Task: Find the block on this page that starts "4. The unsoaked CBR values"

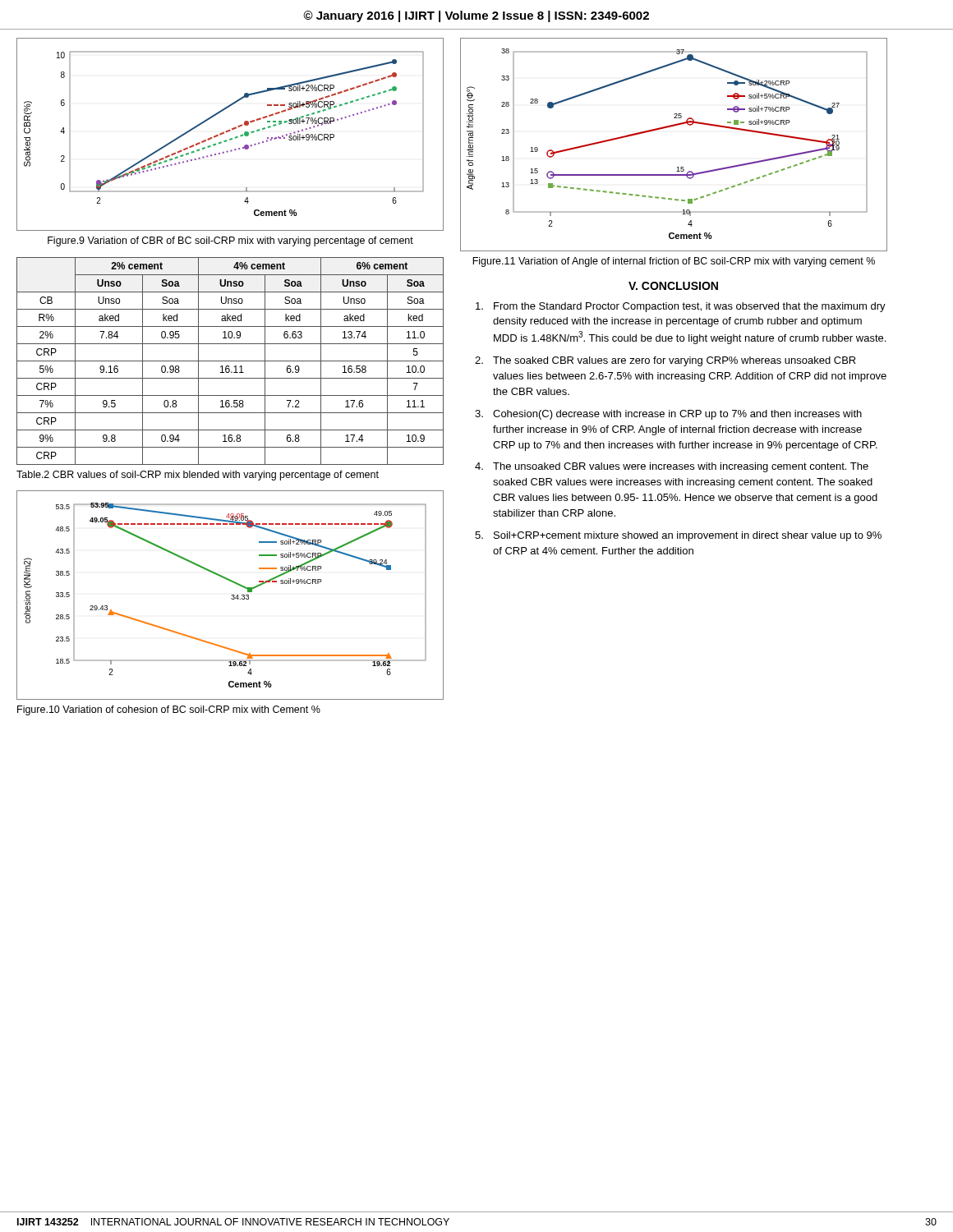Action: 681,490
